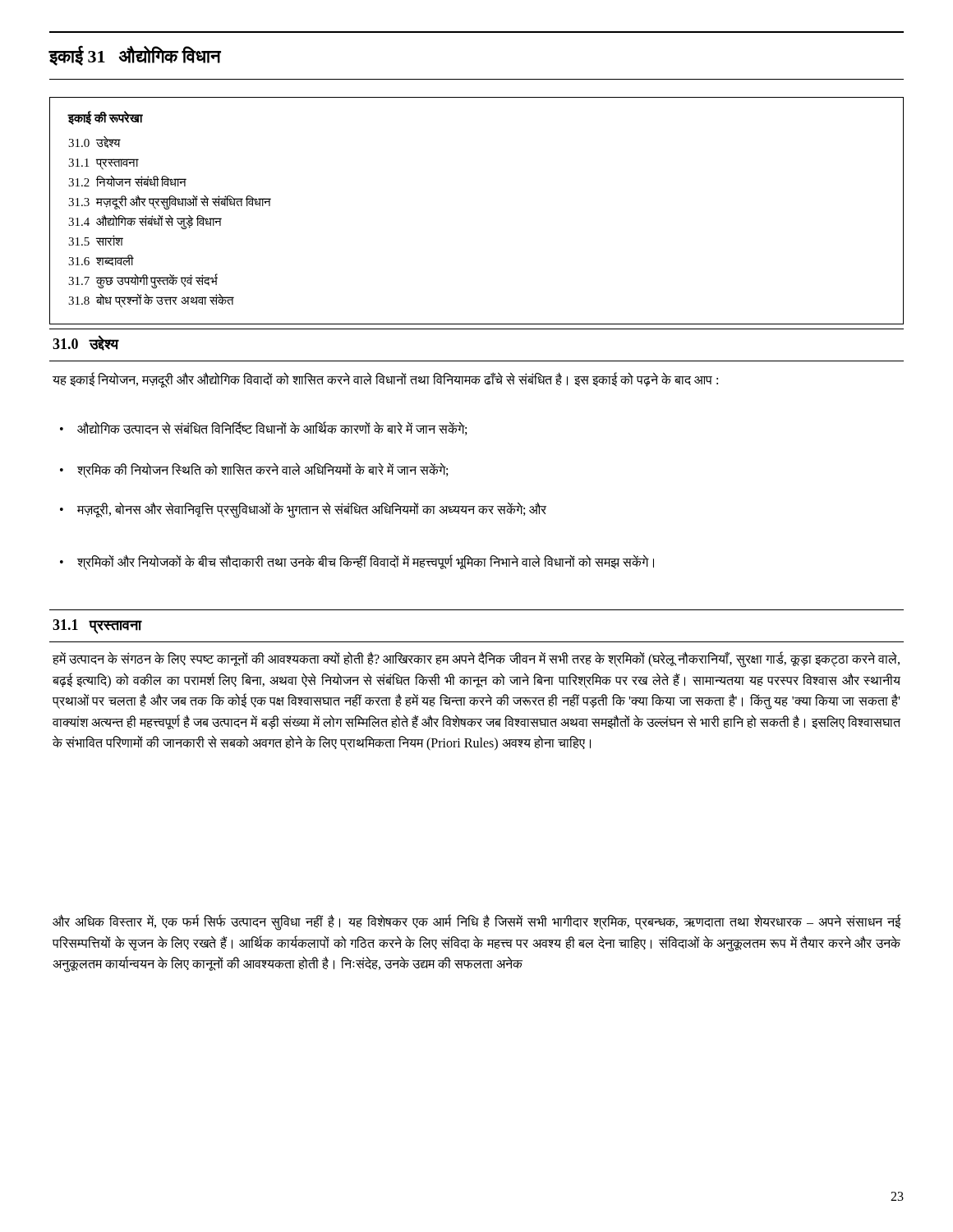The height and width of the screenshot is (1232, 953).
Task: Point to "31.5 सारांश"
Action: (x=96, y=242)
